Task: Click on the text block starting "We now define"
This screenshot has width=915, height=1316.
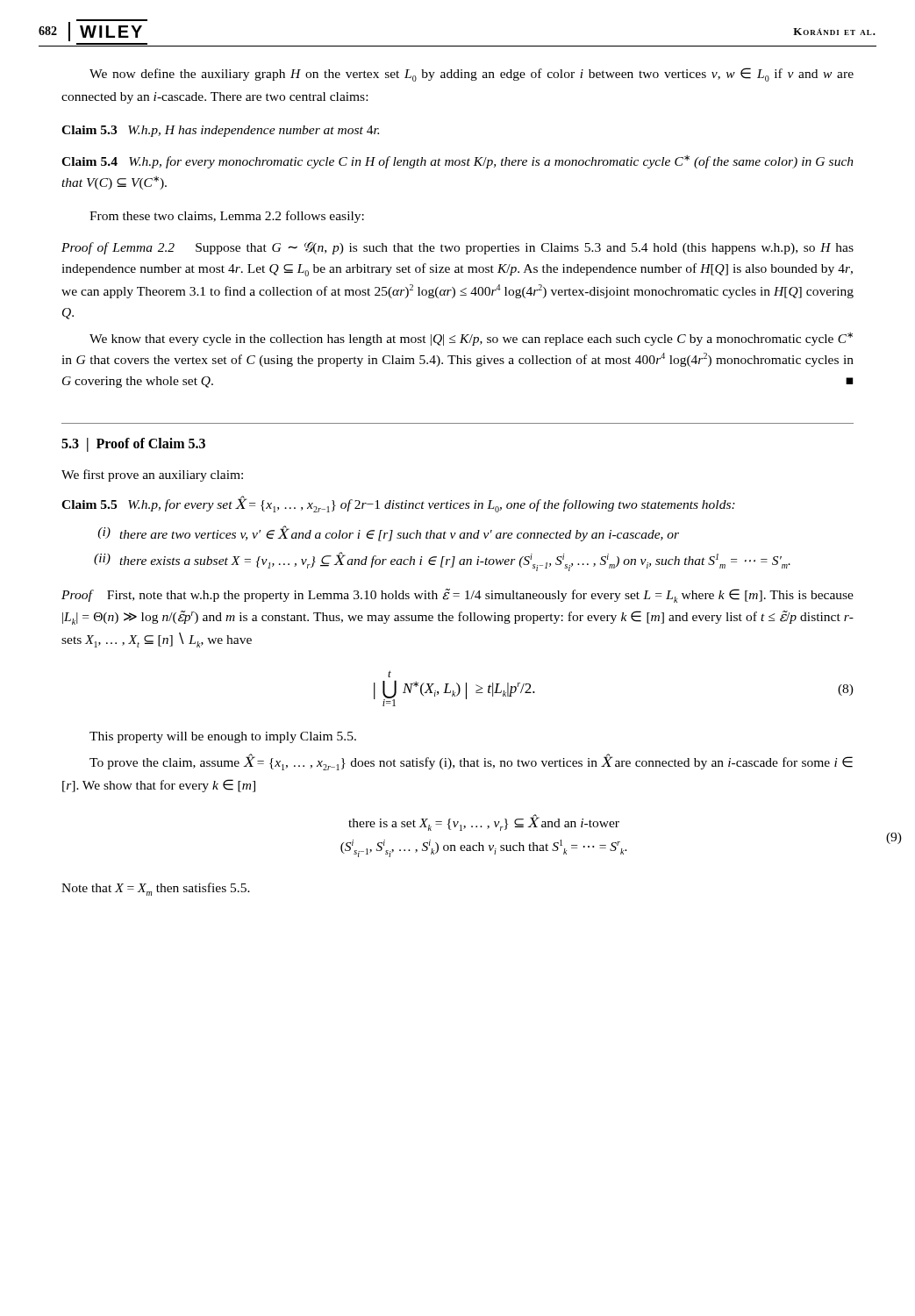Action: click(x=458, y=84)
